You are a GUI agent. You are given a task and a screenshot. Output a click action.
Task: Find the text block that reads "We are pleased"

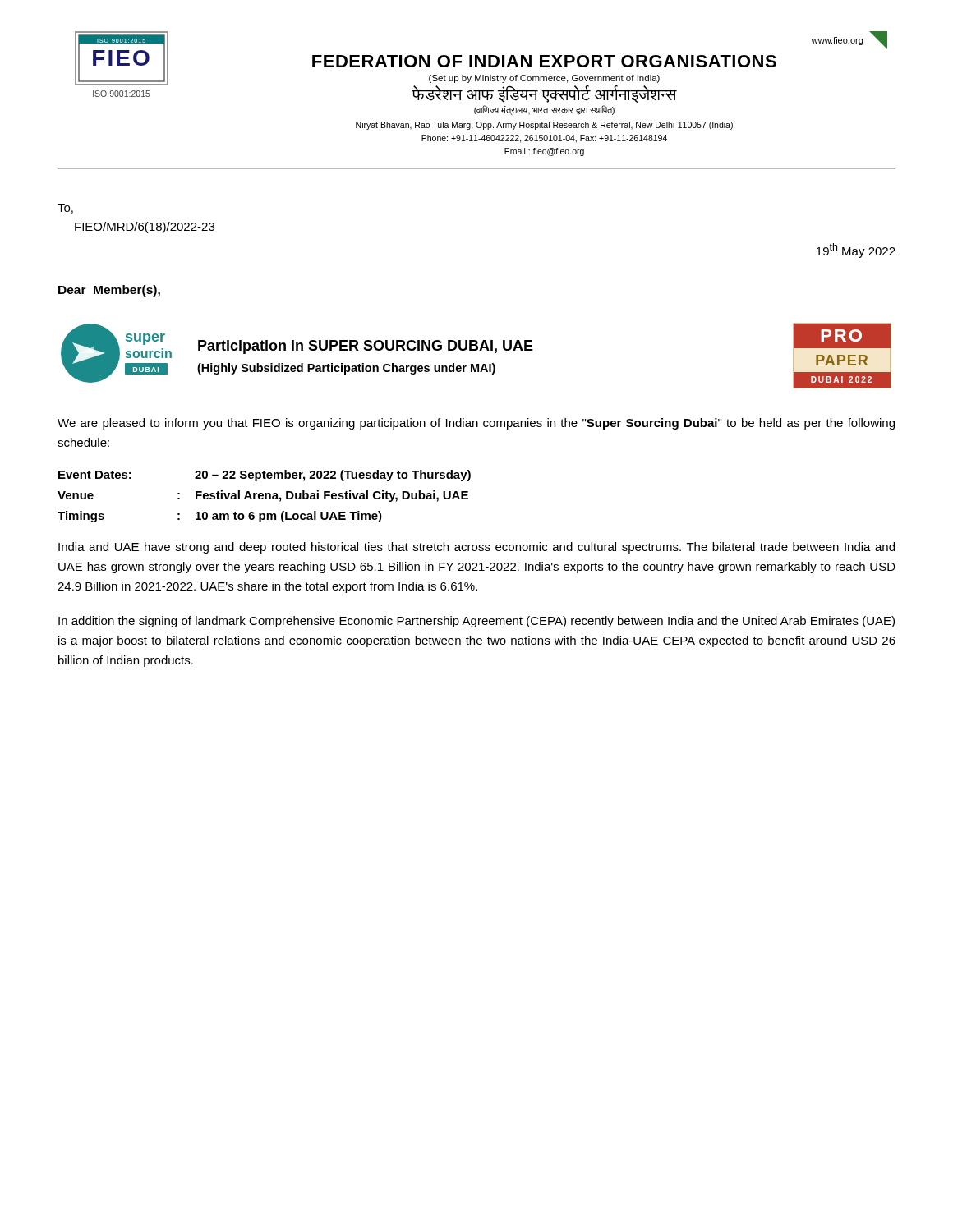(476, 432)
